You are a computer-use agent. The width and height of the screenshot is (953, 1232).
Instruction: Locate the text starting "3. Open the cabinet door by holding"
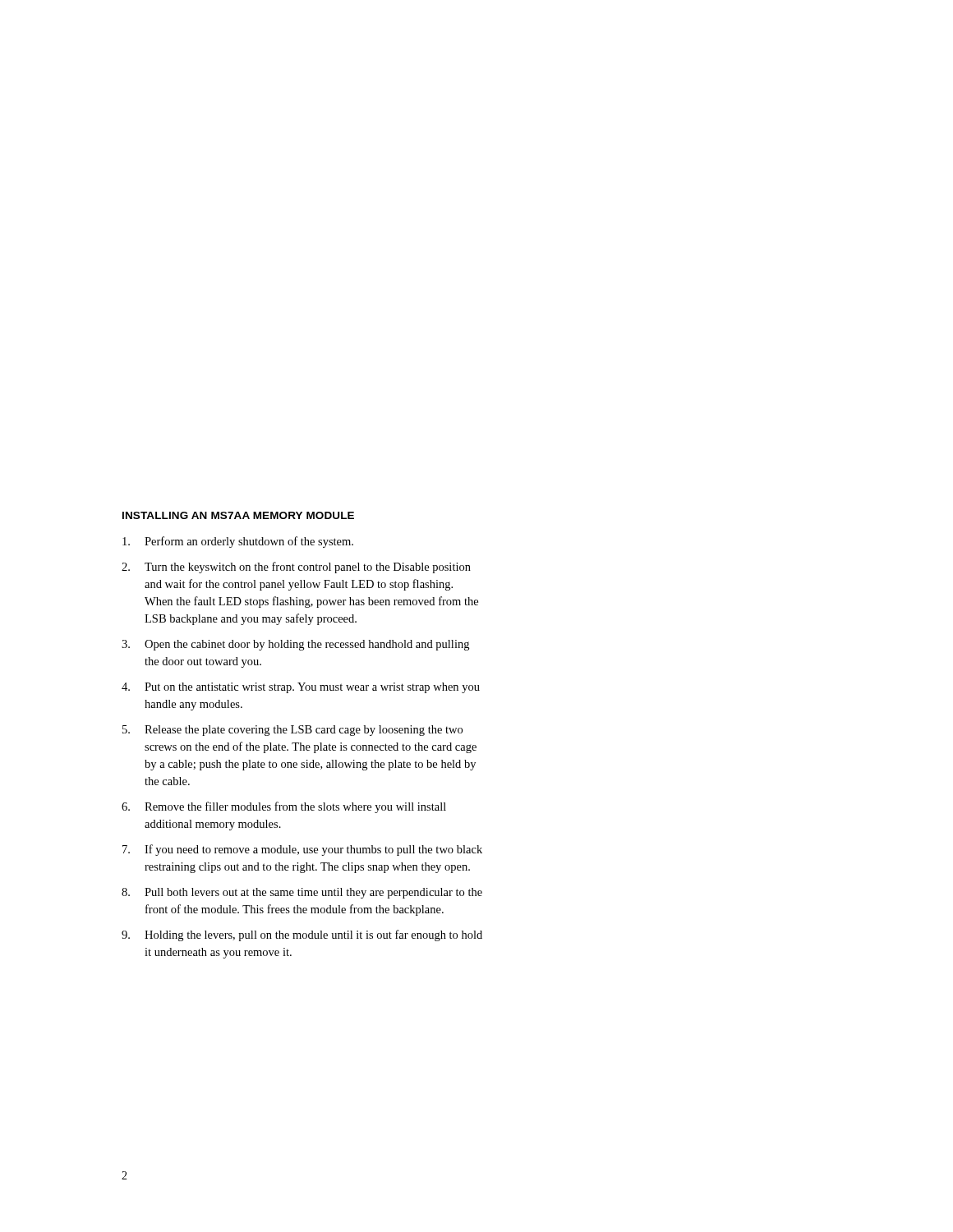[x=302, y=653]
